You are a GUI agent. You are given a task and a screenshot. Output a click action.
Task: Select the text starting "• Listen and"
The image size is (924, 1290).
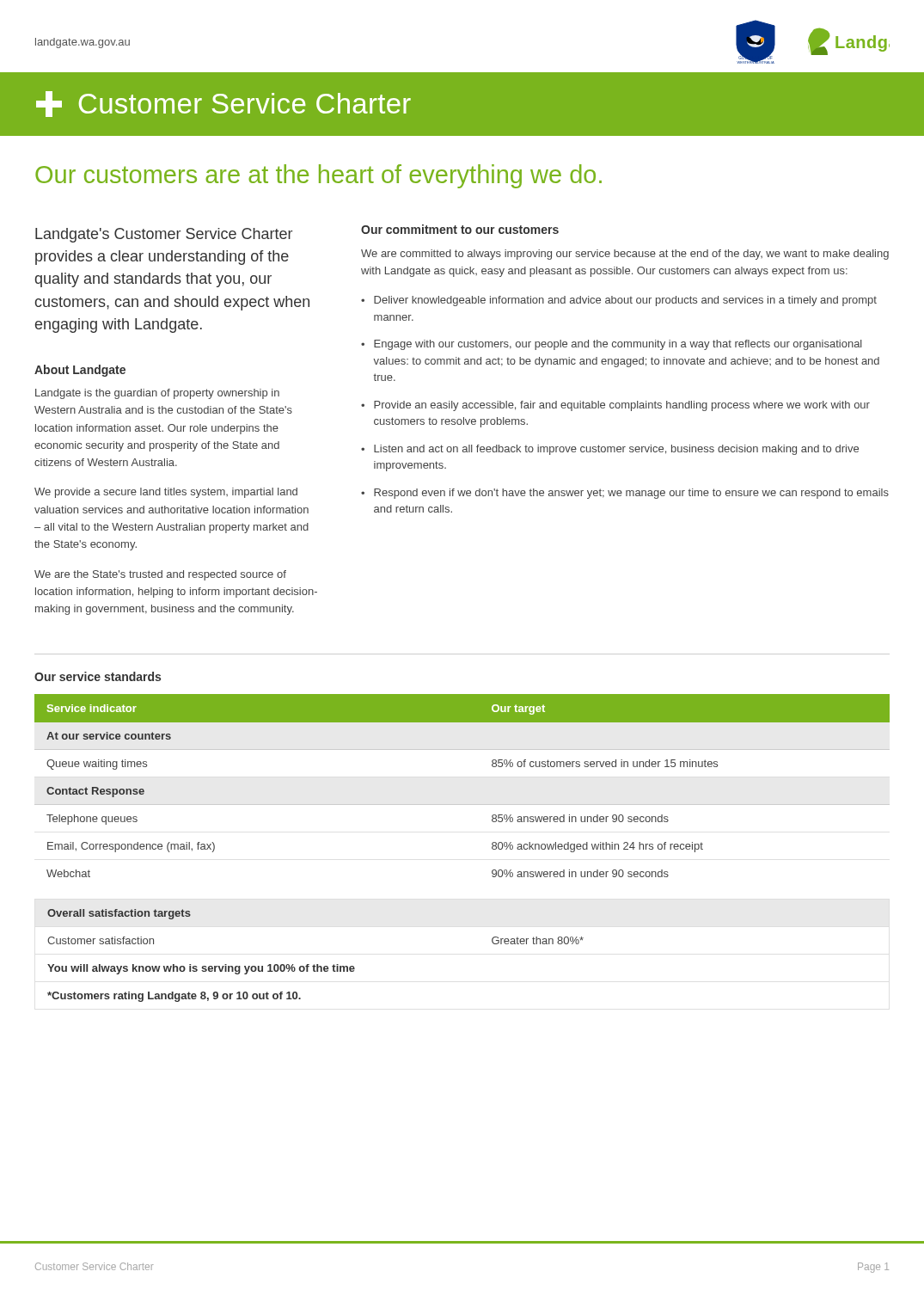625,457
